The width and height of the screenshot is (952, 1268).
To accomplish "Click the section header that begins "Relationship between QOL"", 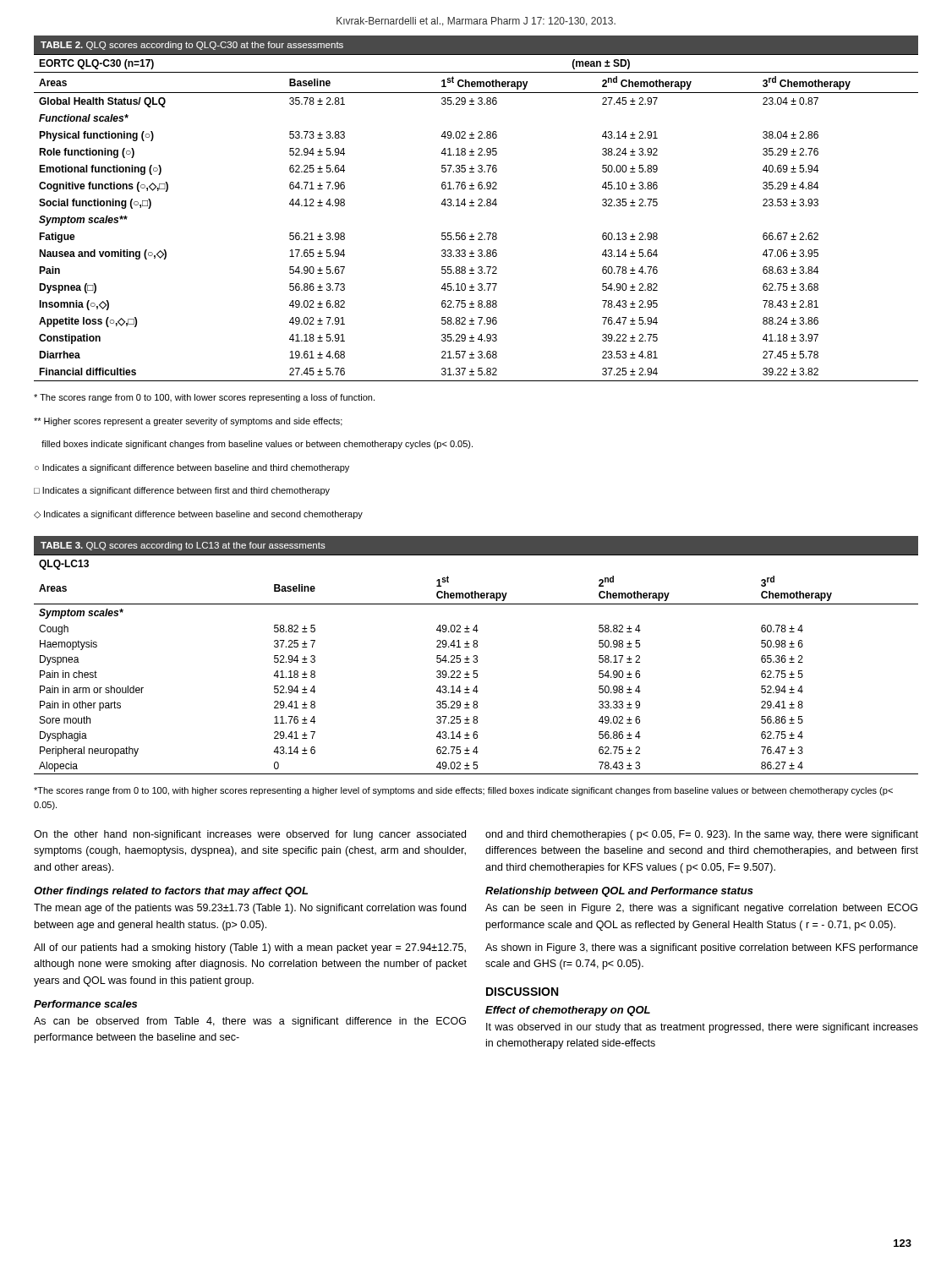I will 619,891.
